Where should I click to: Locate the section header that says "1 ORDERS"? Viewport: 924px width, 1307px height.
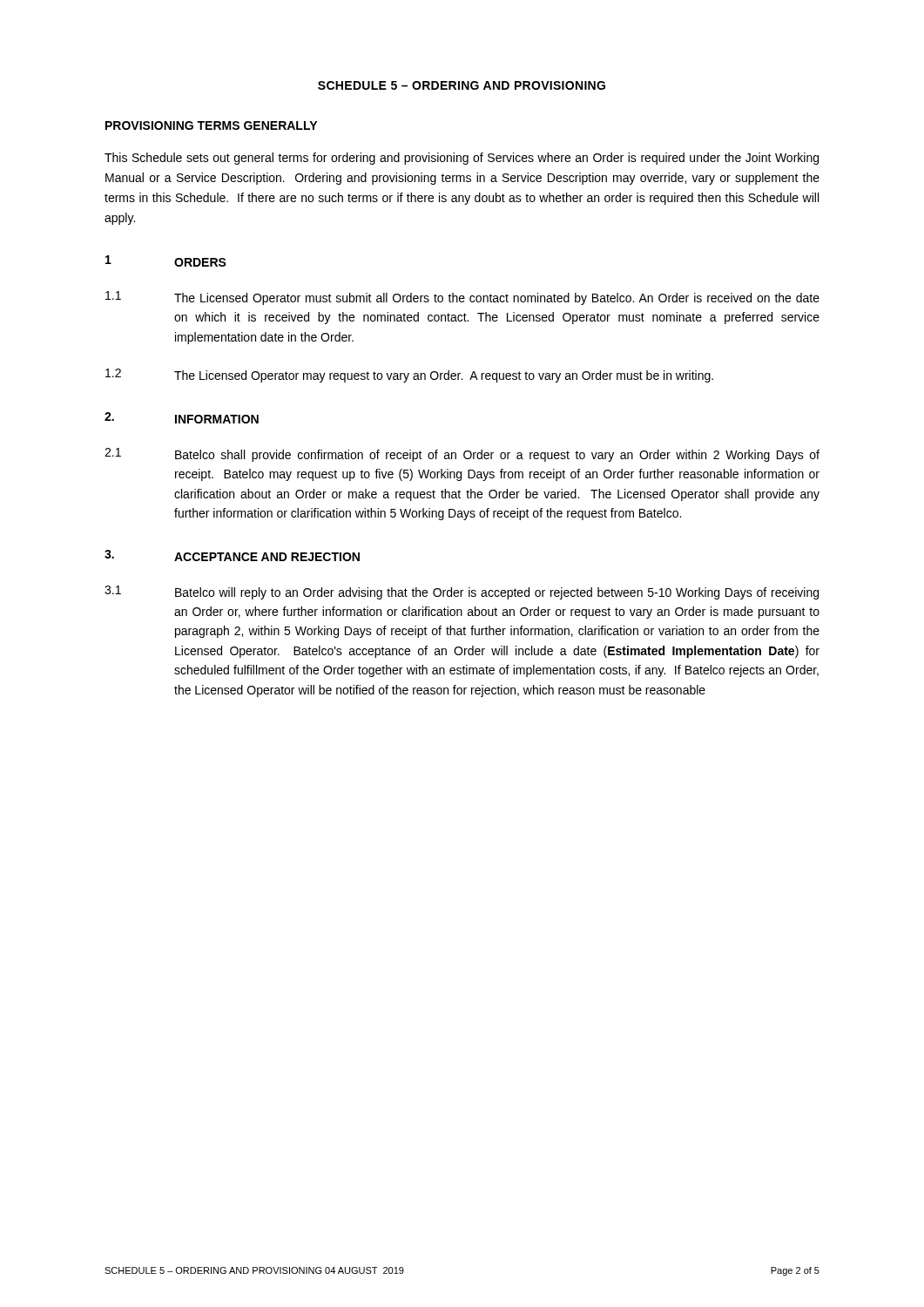point(108,261)
